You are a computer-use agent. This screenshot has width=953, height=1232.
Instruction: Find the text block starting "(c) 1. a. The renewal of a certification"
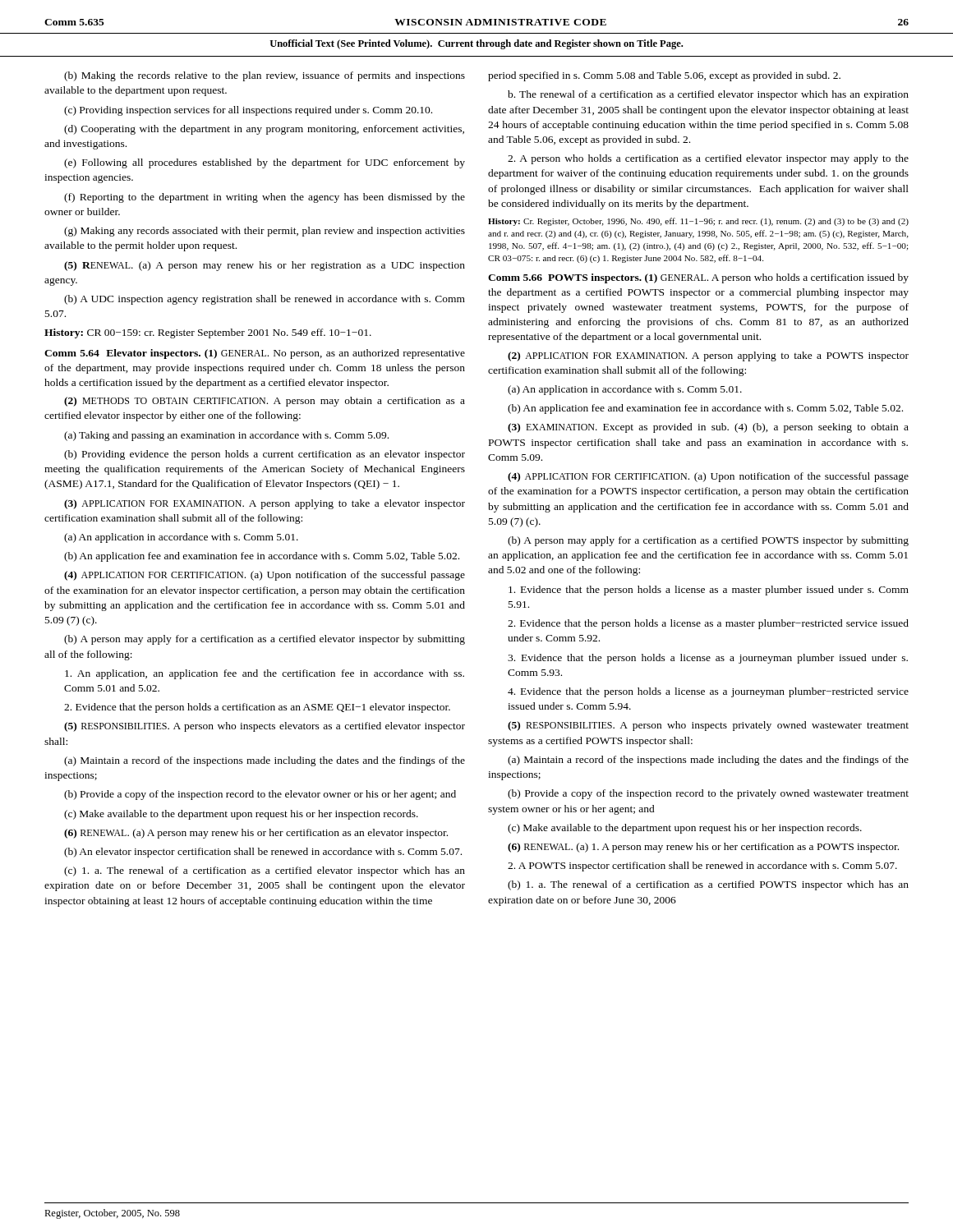click(255, 886)
